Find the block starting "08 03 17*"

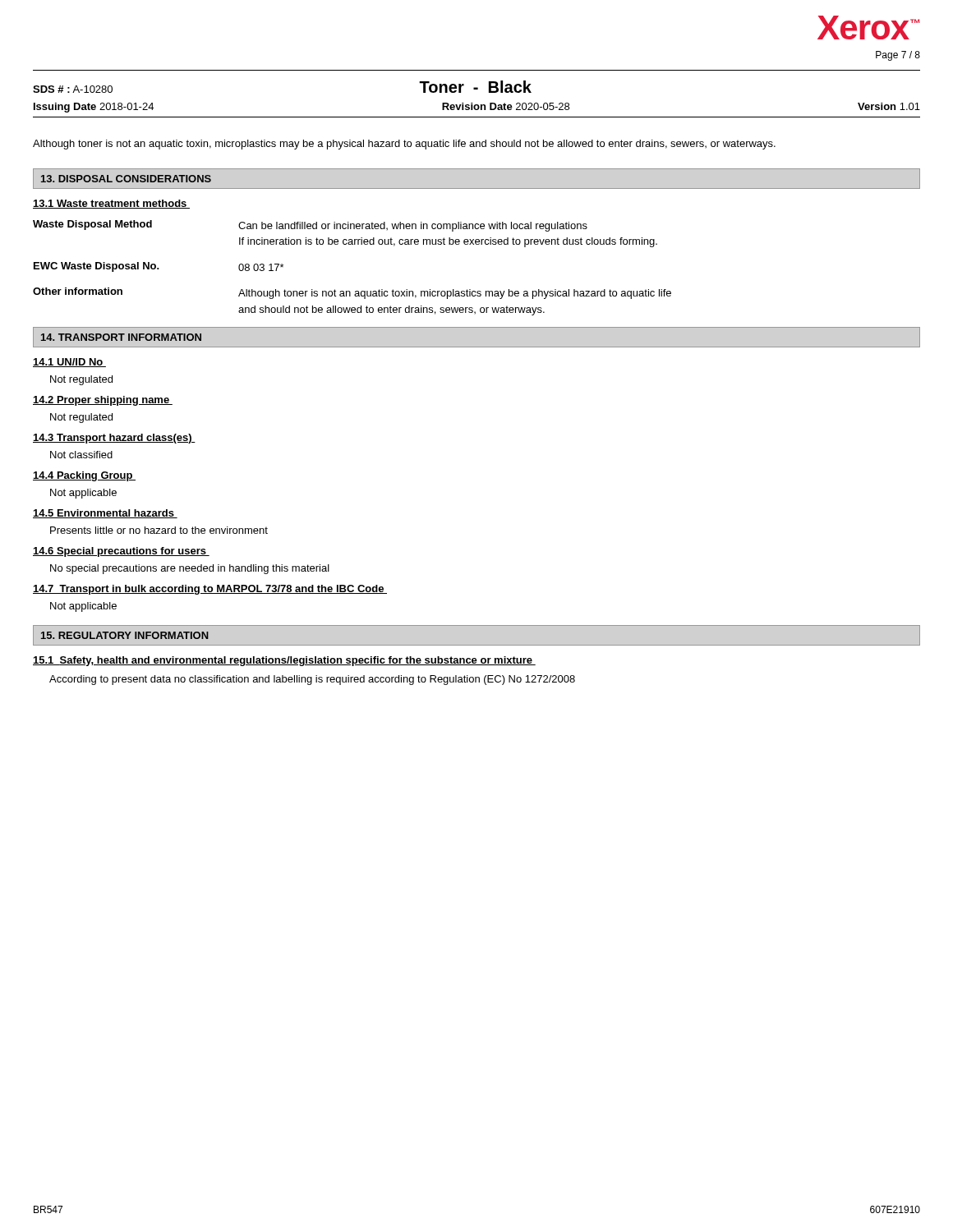pos(261,267)
